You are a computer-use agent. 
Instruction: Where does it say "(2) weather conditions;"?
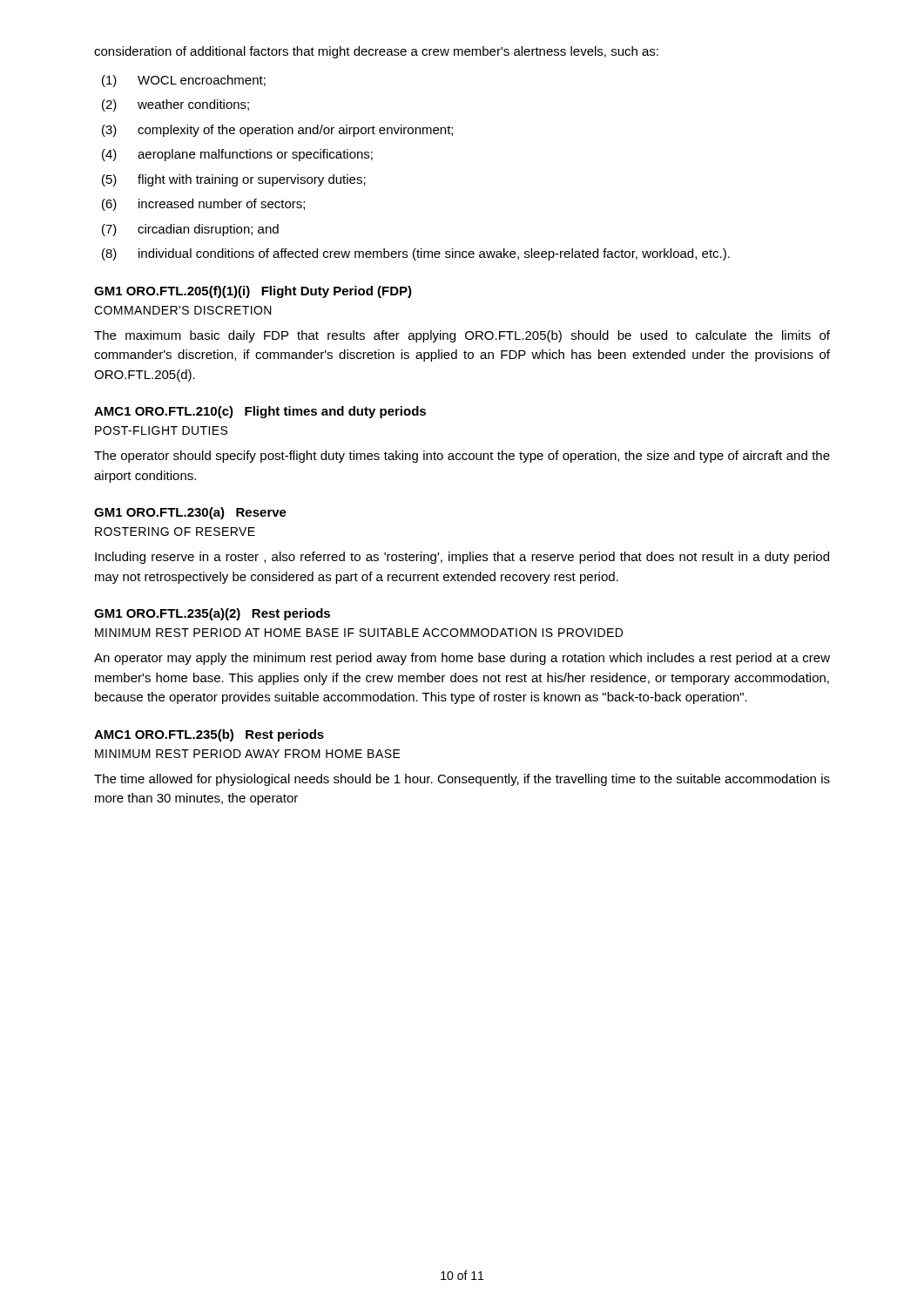(x=175, y=105)
